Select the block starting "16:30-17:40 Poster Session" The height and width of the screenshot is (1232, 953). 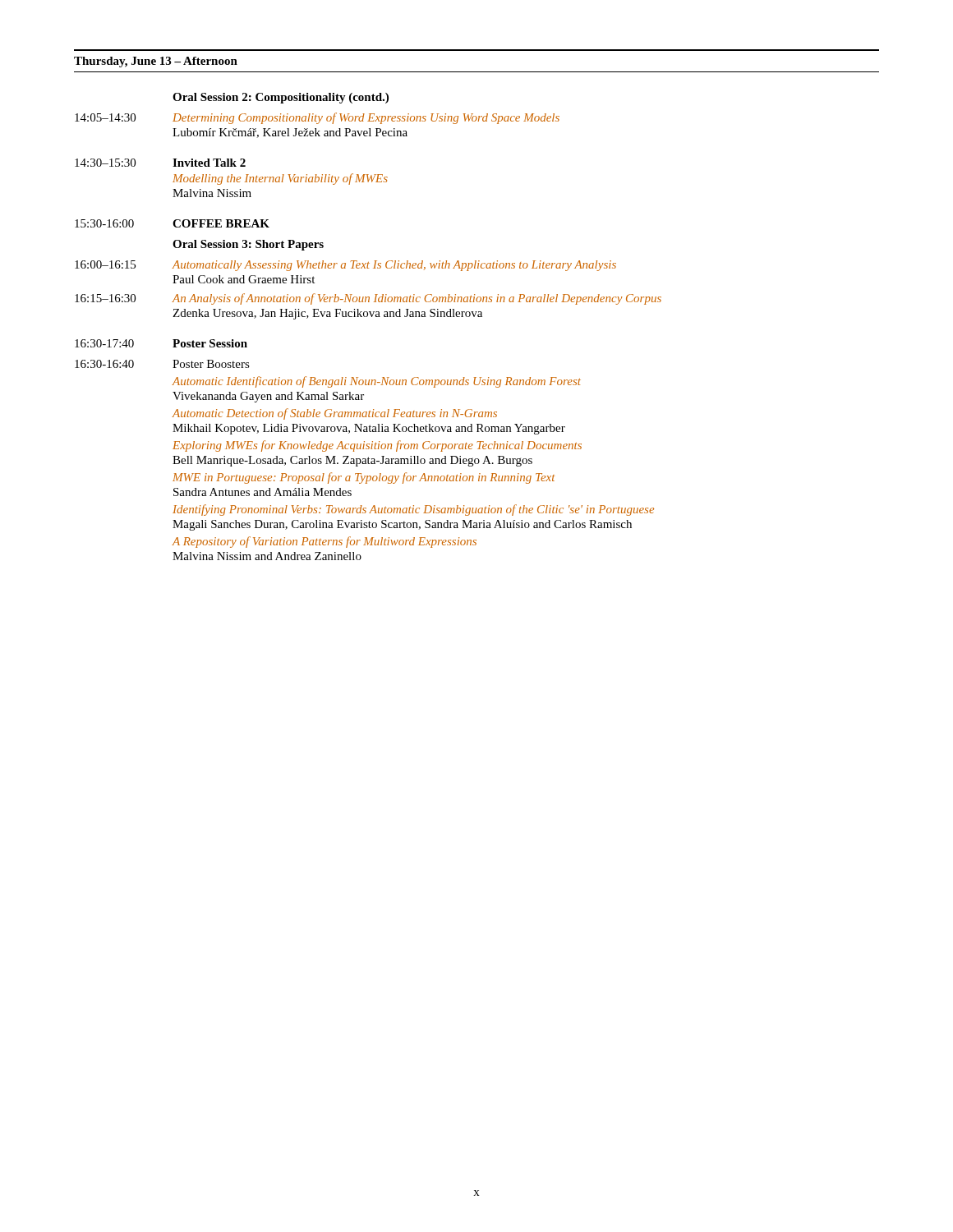(109, 343)
